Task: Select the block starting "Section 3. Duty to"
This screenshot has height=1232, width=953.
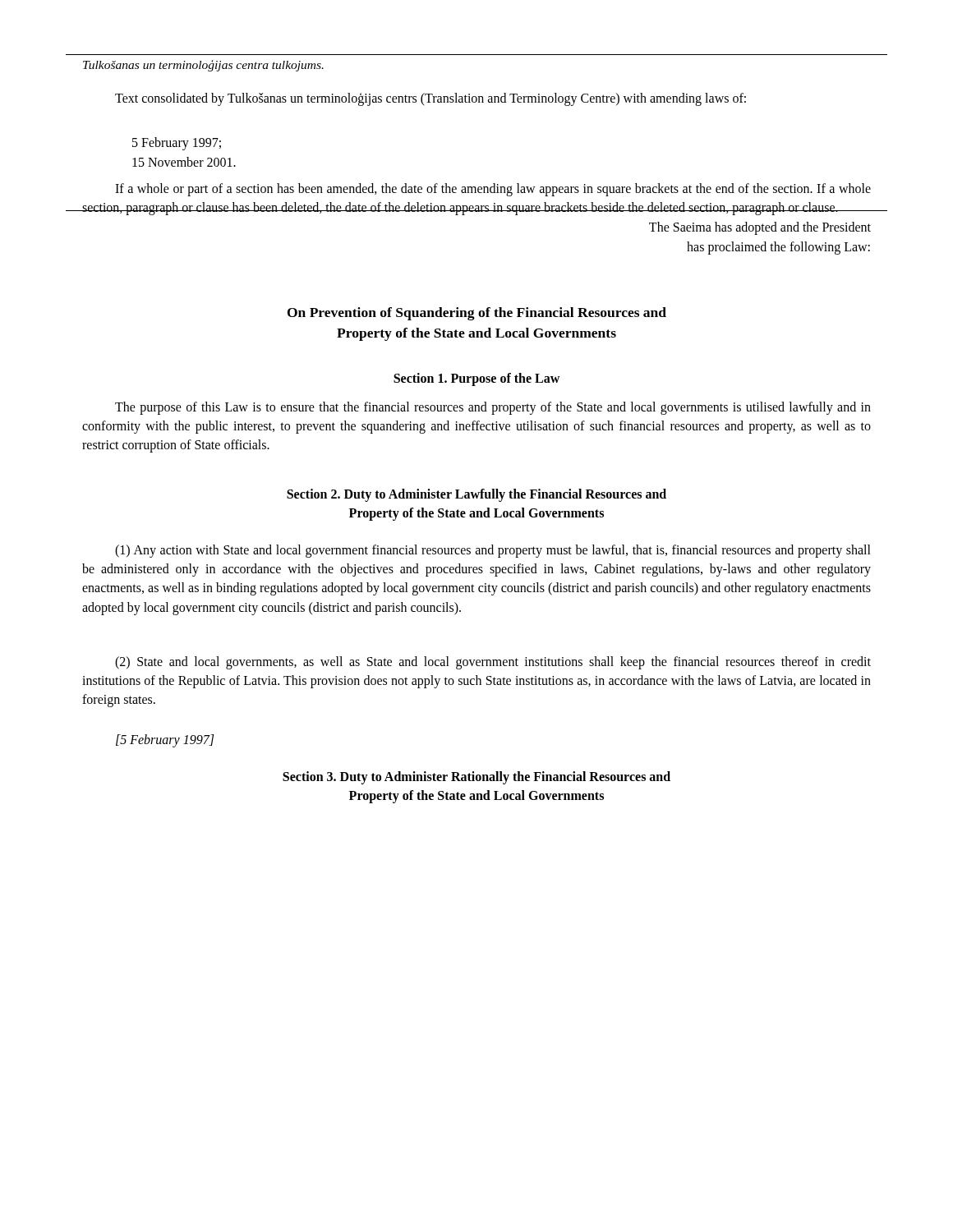Action: (x=476, y=786)
